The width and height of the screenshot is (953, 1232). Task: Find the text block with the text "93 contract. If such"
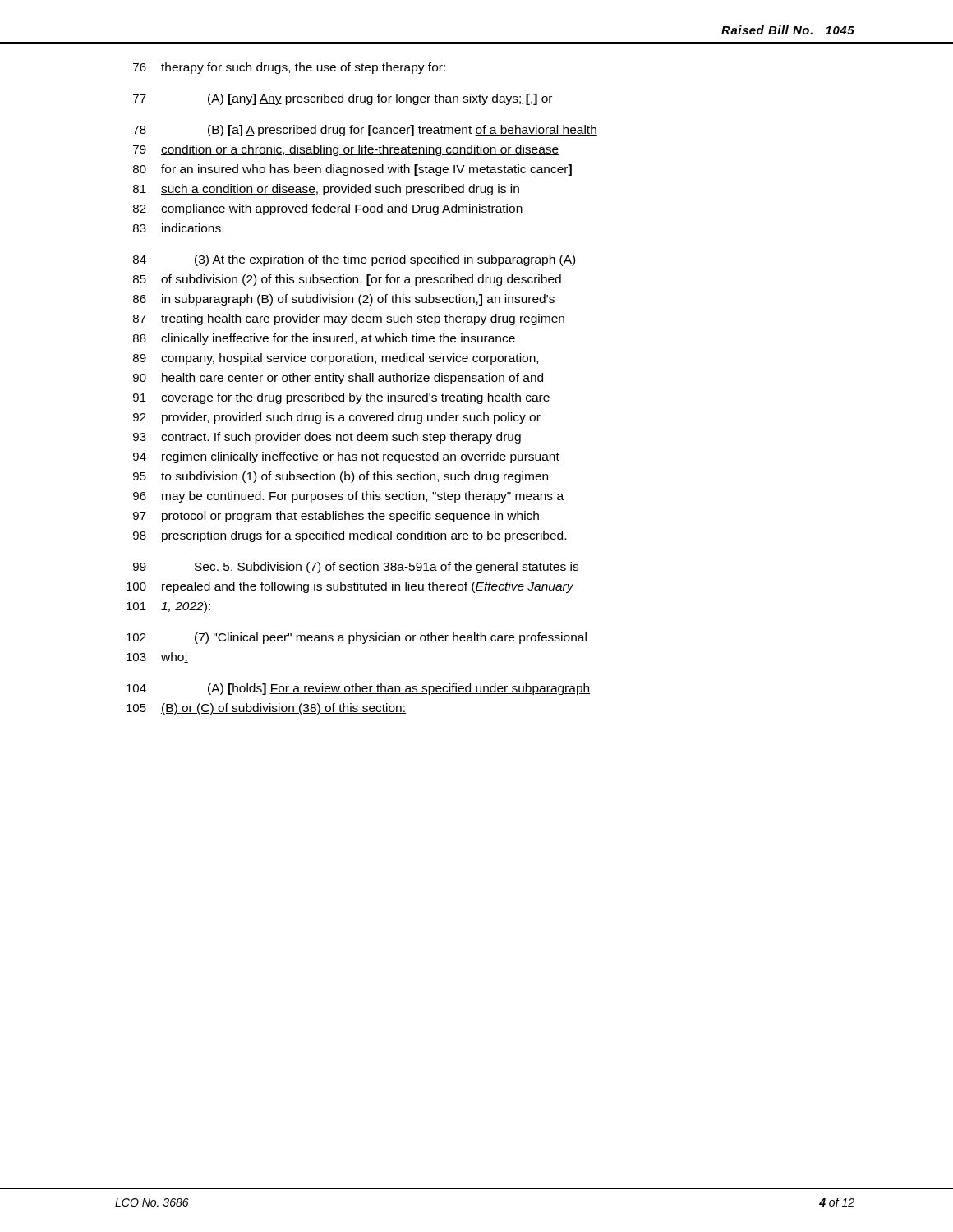[485, 437]
